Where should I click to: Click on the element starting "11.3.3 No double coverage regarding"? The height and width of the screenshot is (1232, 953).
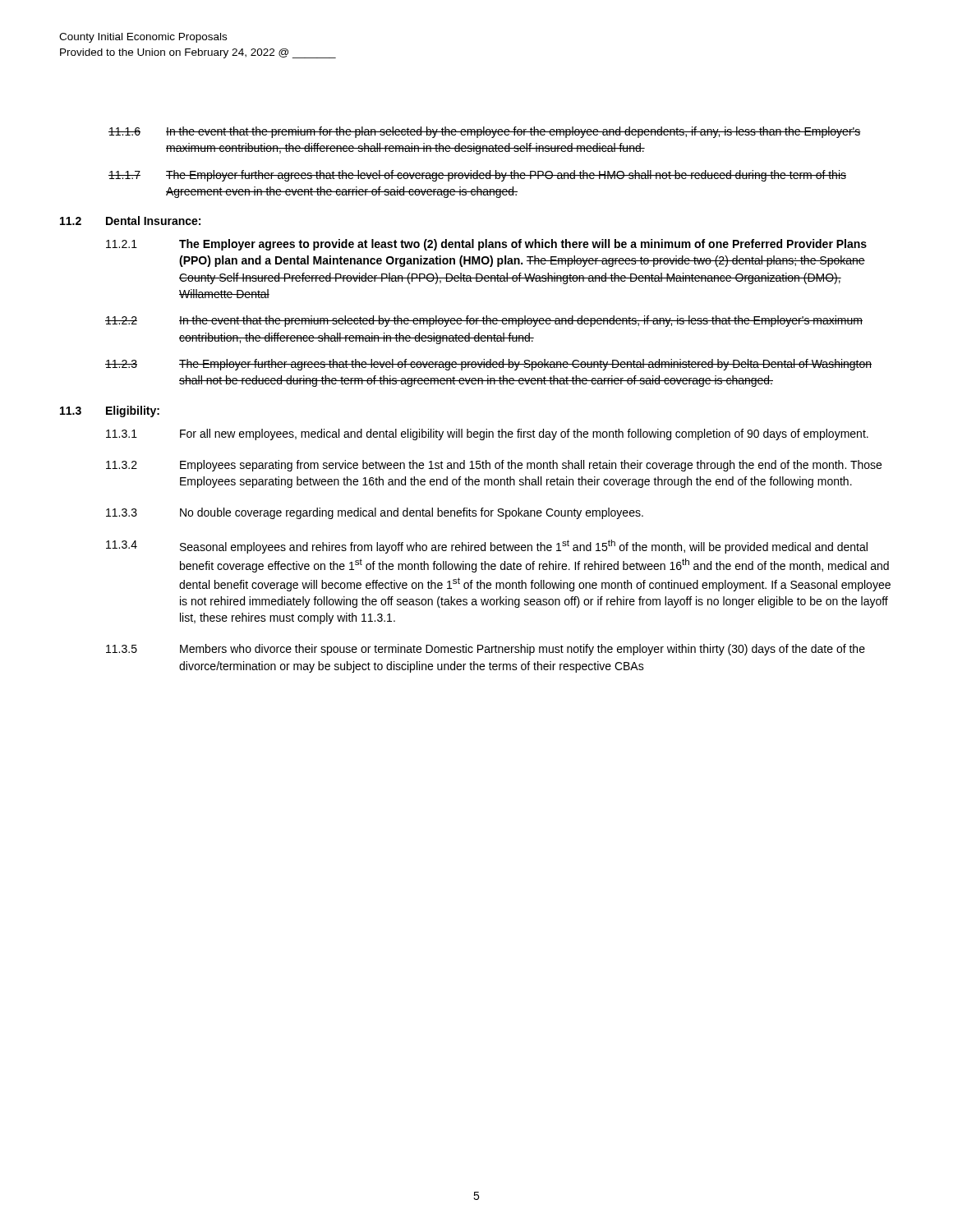pyautogui.click(x=476, y=513)
